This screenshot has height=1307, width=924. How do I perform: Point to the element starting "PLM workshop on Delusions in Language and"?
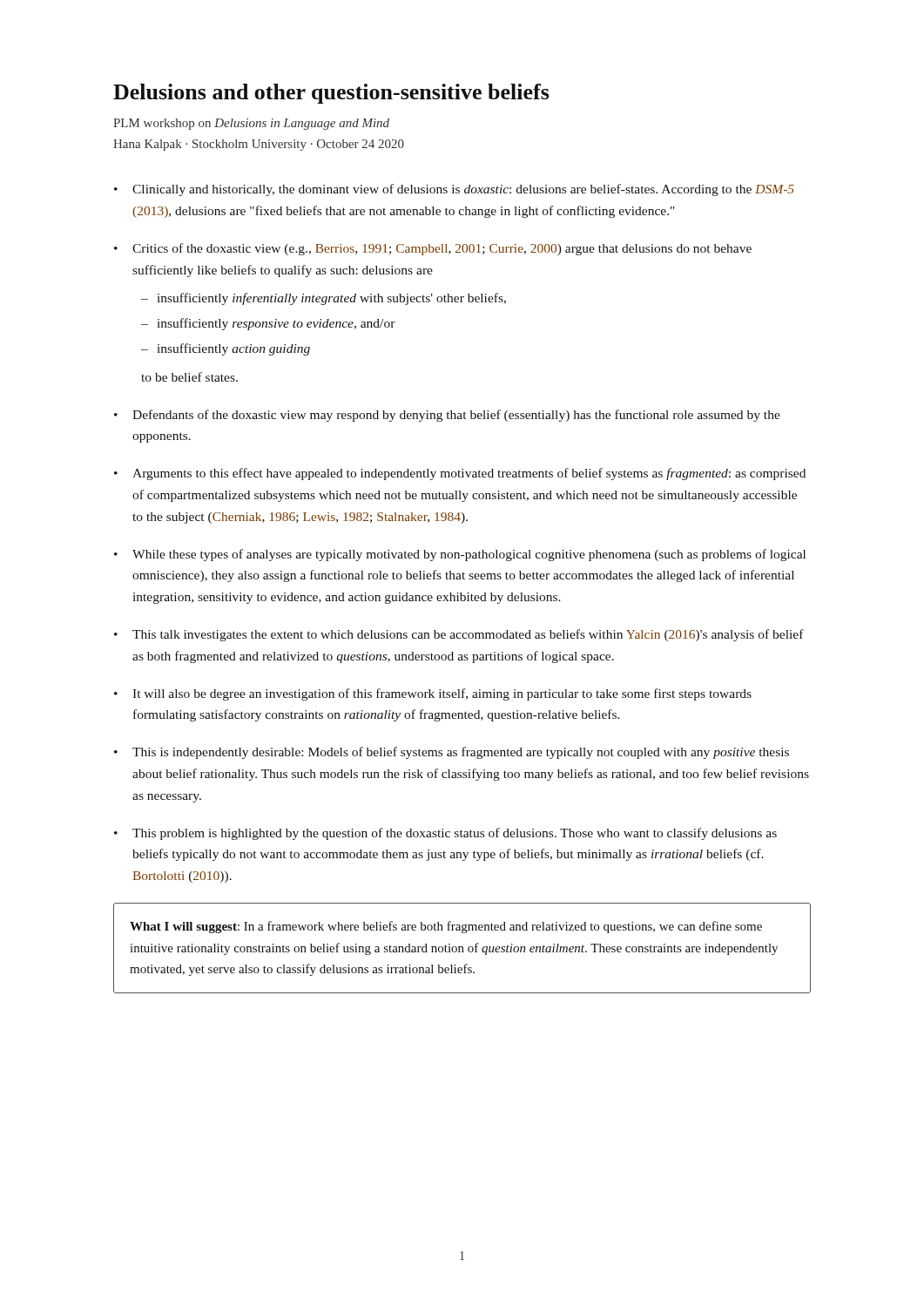pyautogui.click(x=259, y=134)
